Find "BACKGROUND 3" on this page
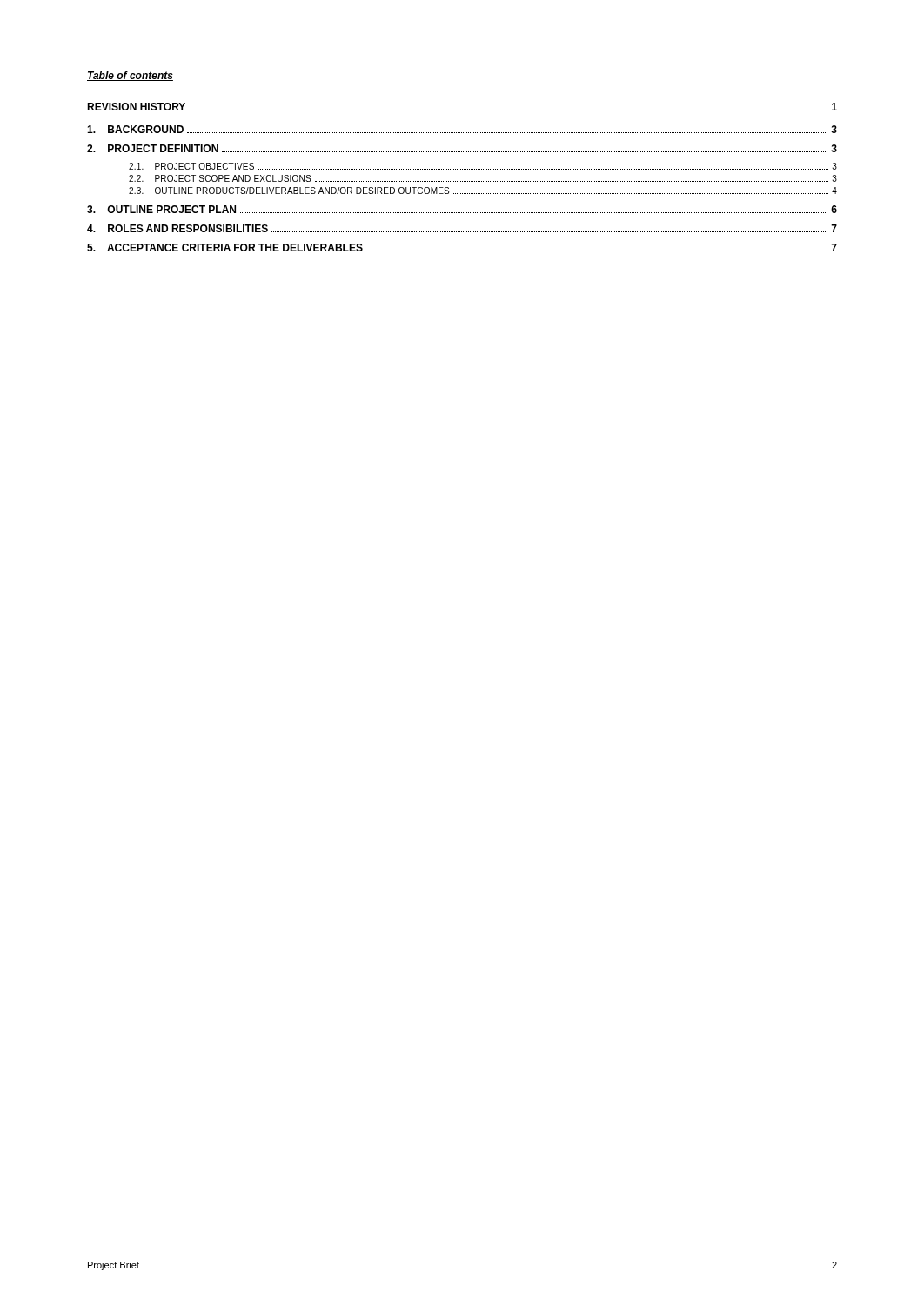This screenshot has height=1305, width=924. [462, 130]
